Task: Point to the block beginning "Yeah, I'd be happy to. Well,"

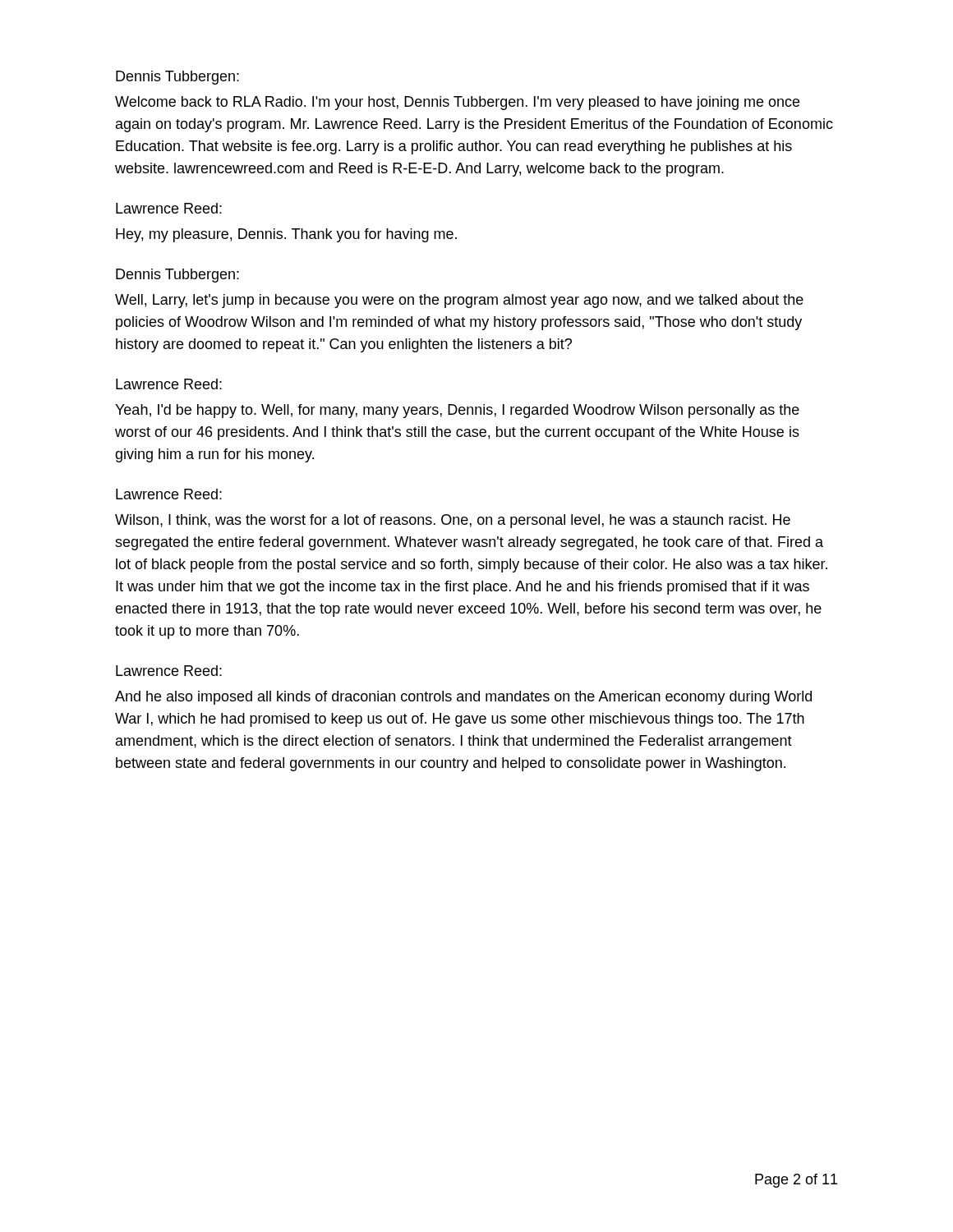Action: [x=457, y=432]
